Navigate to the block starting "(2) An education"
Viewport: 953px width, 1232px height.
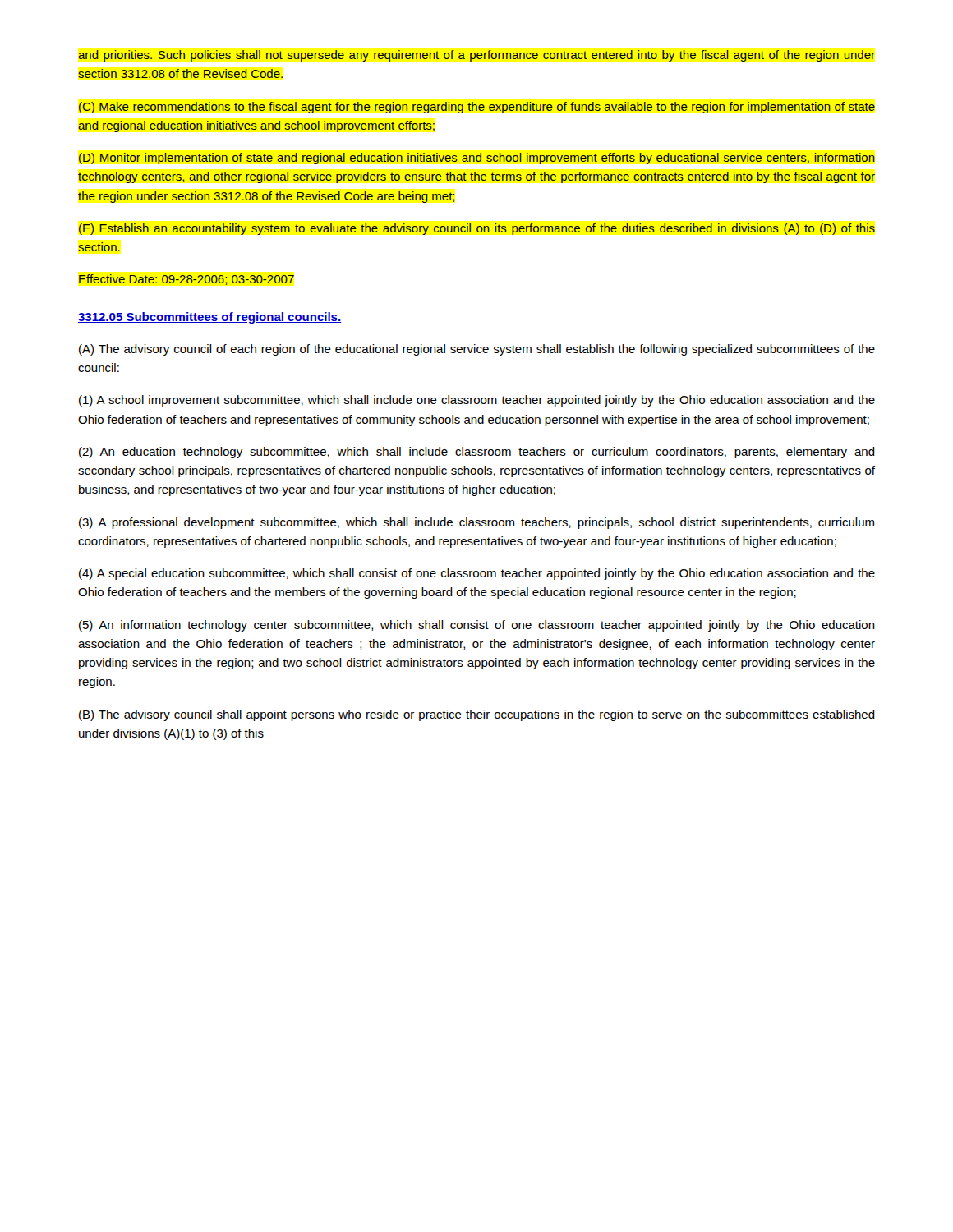pos(476,470)
